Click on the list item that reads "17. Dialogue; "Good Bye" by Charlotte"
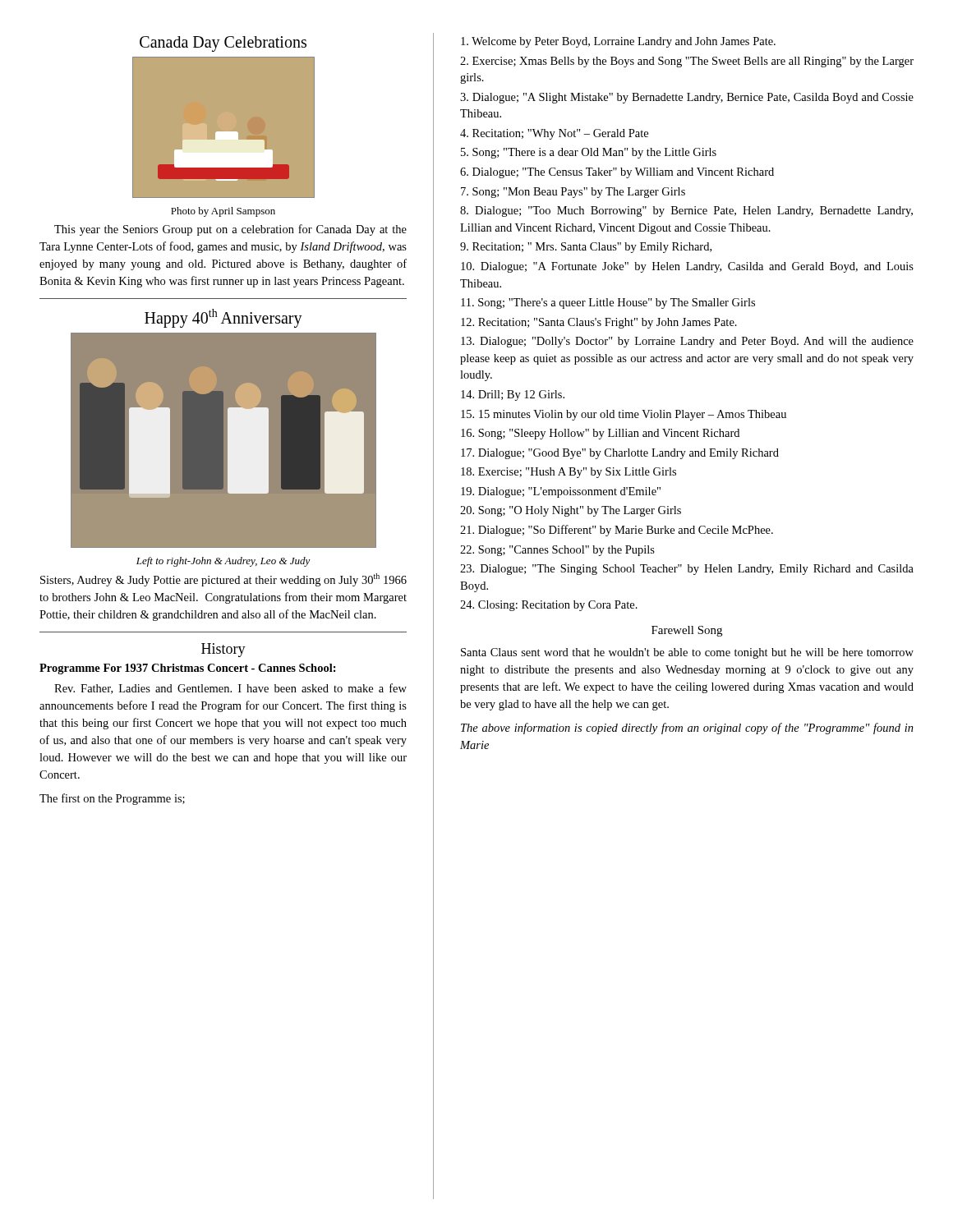 619,452
